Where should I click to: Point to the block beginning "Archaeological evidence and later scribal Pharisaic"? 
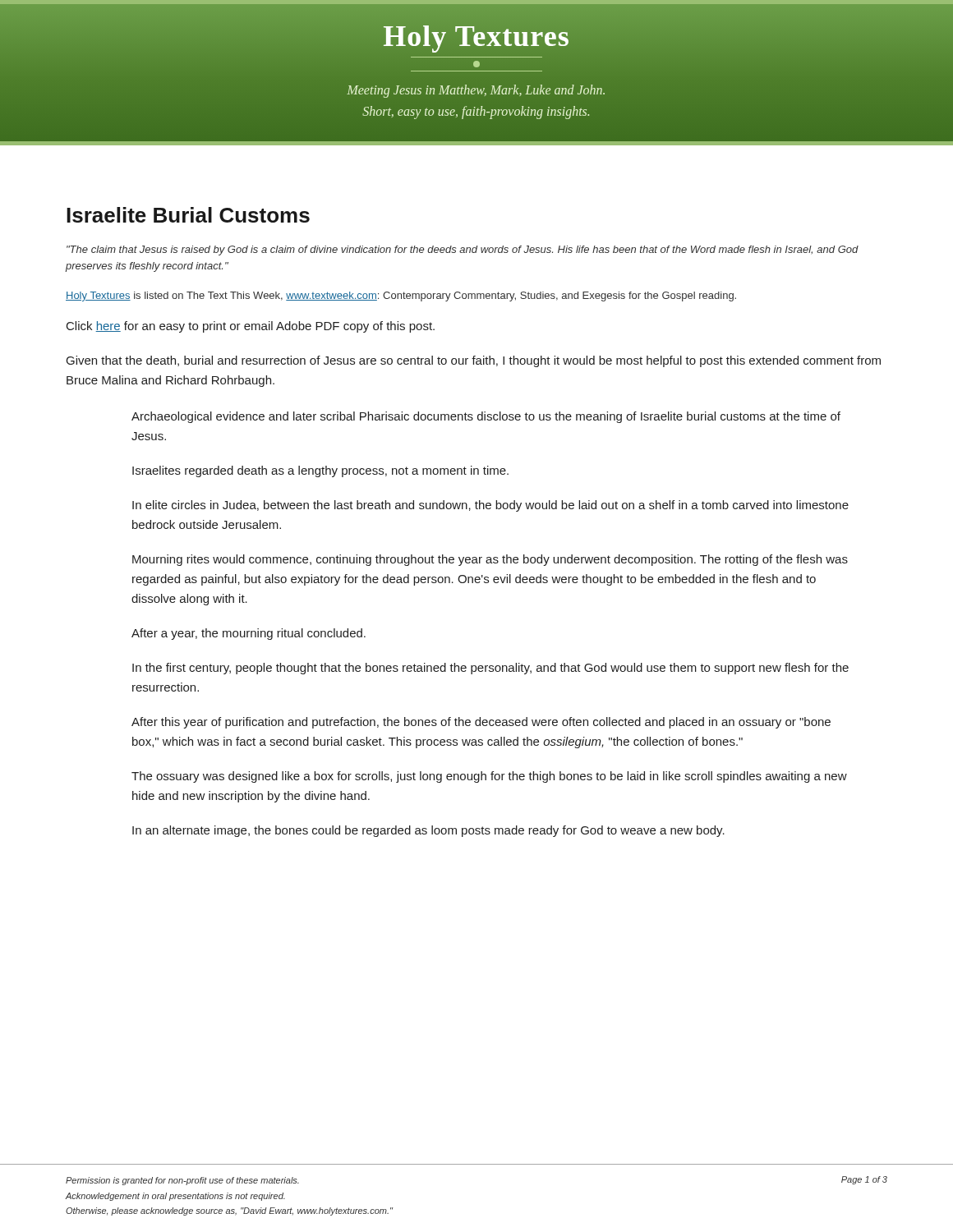tap(486, 426)
